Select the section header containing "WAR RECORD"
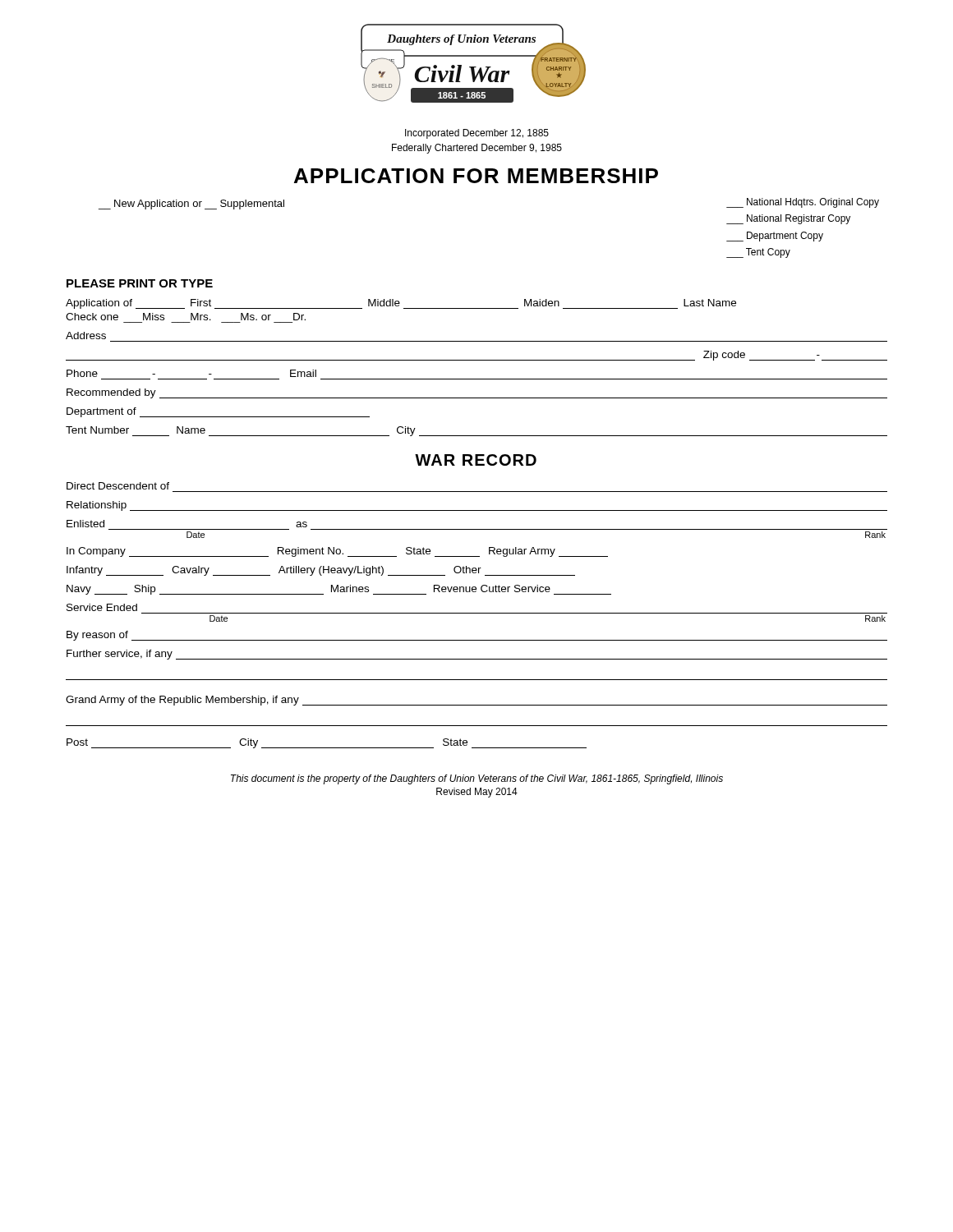This screenshot has width=953, height=1232. pyautogui.click(x=476, y=460)
